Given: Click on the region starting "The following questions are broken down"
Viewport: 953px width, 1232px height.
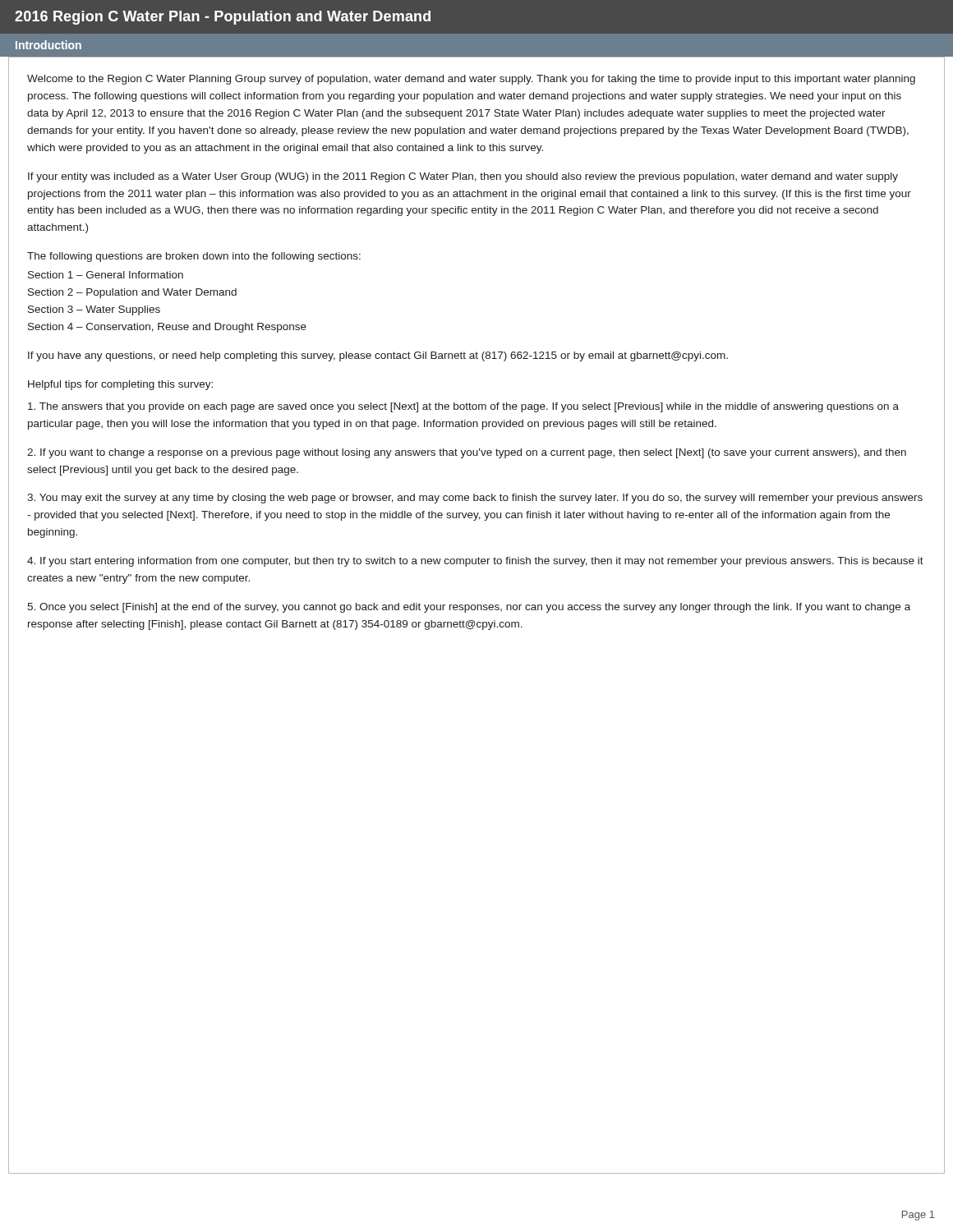Looking at the screenshot, I should [194, 256].
